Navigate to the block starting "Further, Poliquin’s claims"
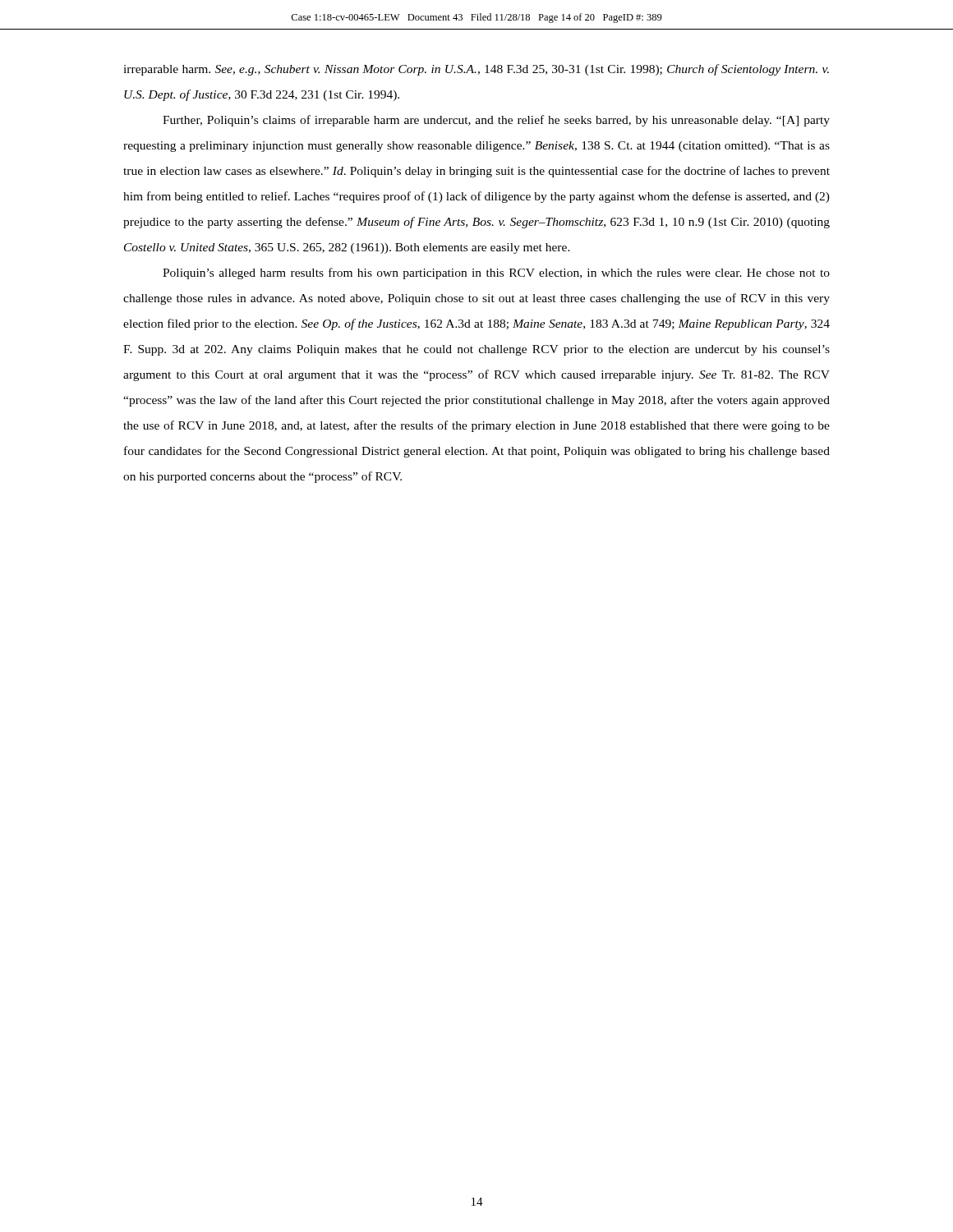Image resolution: width=953 pixels, height=1232 pixels. [x=476, y=183]
